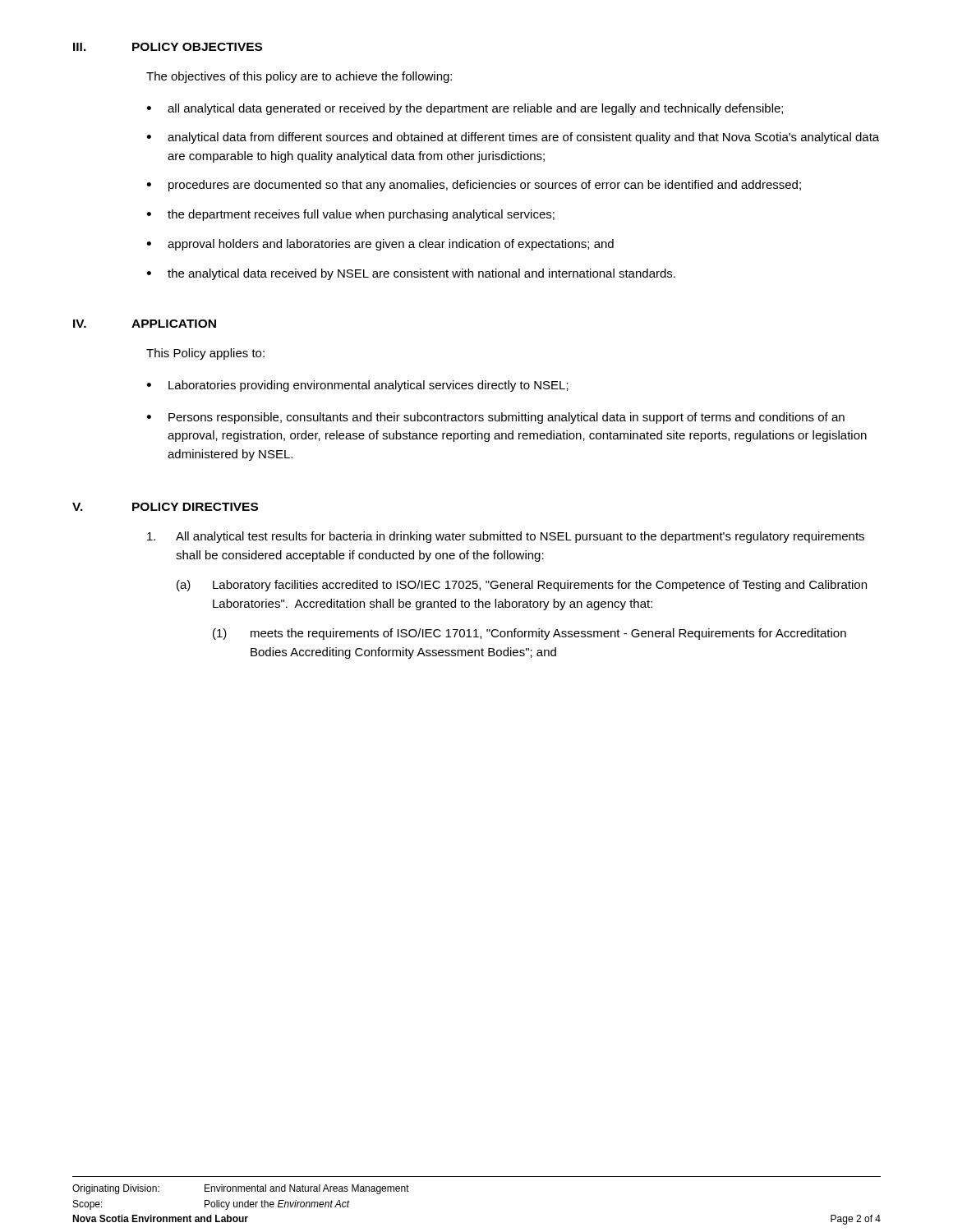Click on the text starting "• Persons responsible,"
Viewport: 953px width, 1232px height.
[x=513, y=436]
